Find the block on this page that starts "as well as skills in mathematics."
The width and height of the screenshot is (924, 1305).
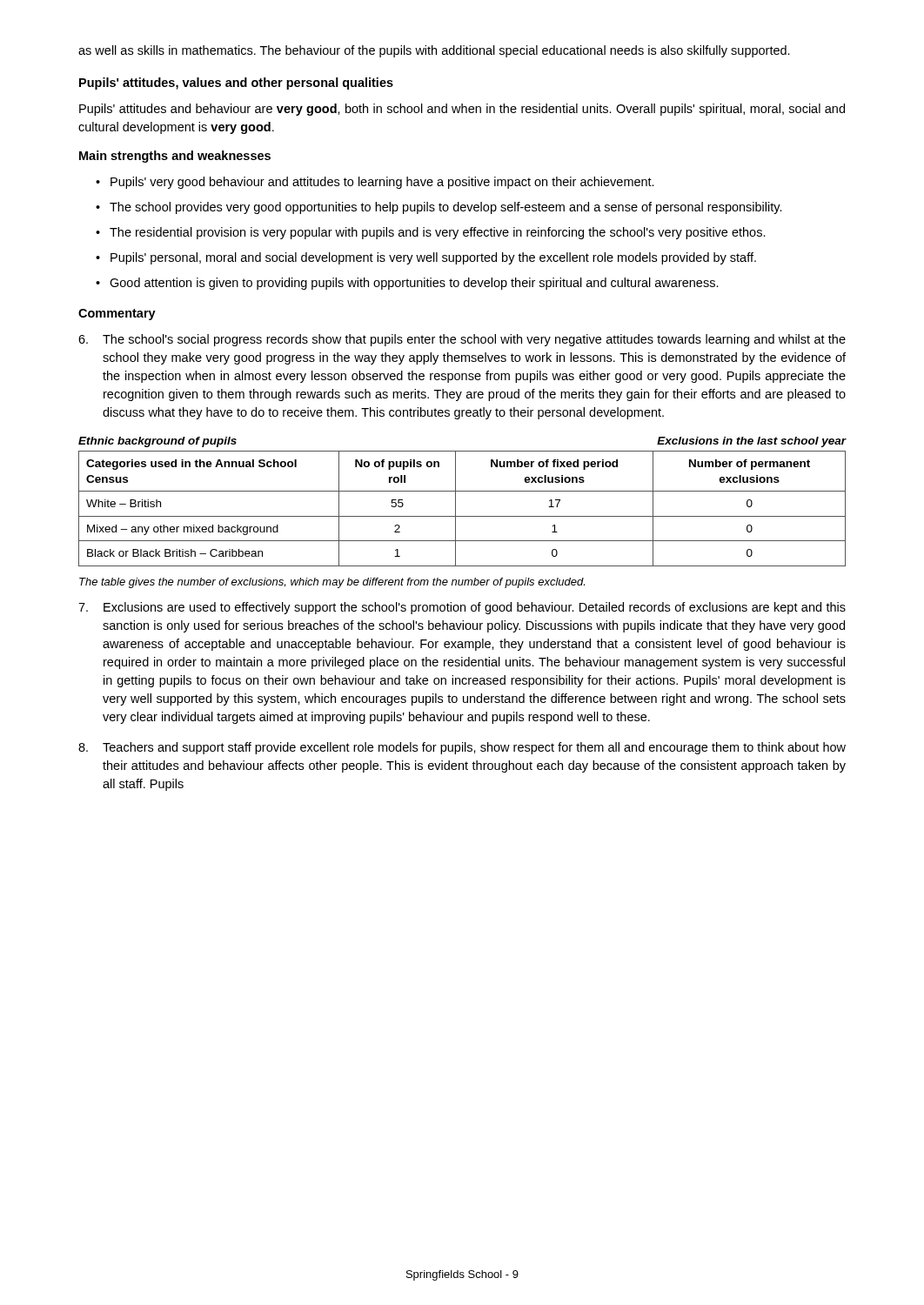coord(434,50)
